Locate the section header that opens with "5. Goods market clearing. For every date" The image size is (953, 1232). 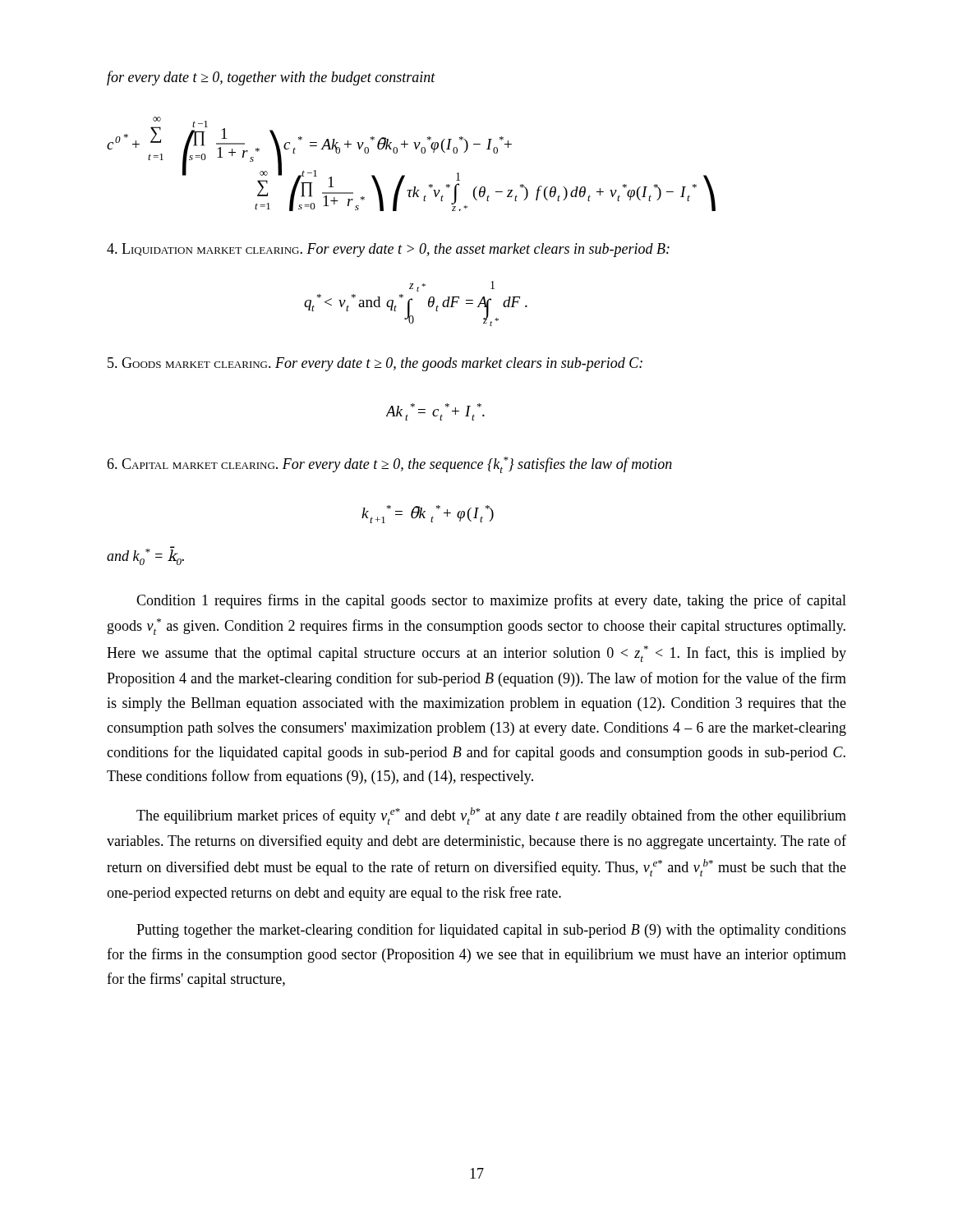(x=375, y=363)
